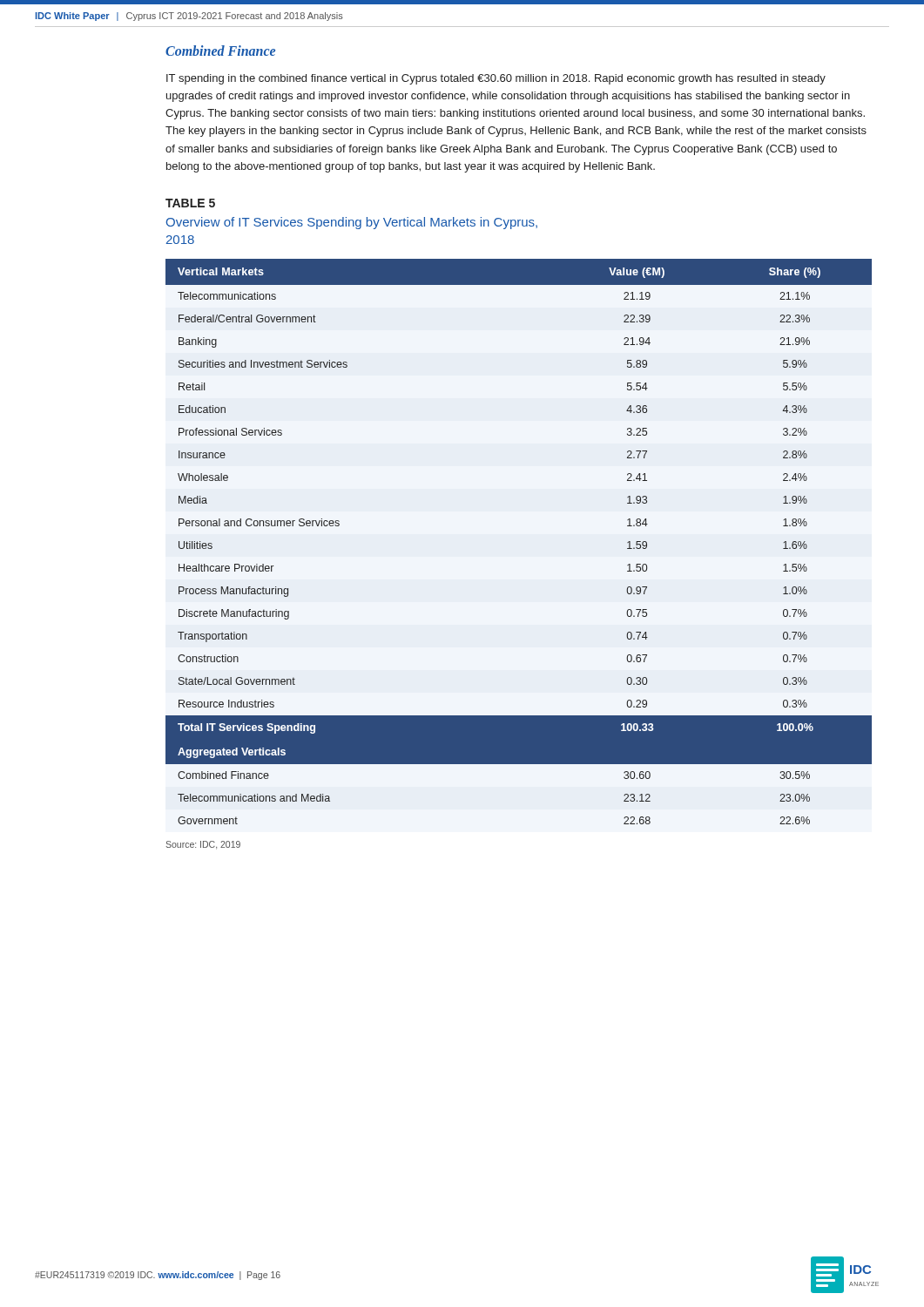The width and height of the screenshot is (924, 1307).
Task: Locate a footnote
Action: 203,845
